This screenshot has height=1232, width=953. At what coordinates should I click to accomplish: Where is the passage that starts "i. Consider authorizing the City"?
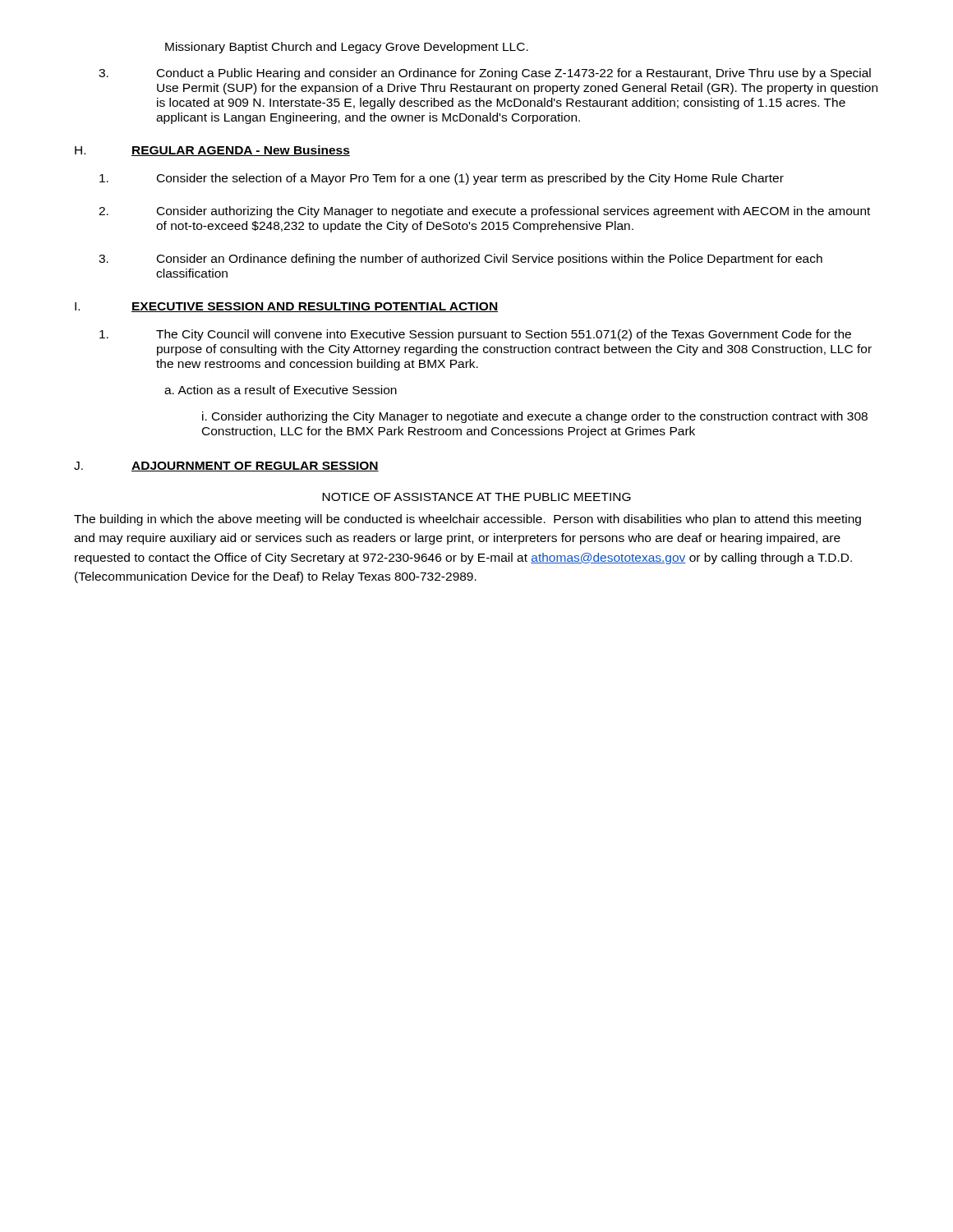click(x=535, y=423)
